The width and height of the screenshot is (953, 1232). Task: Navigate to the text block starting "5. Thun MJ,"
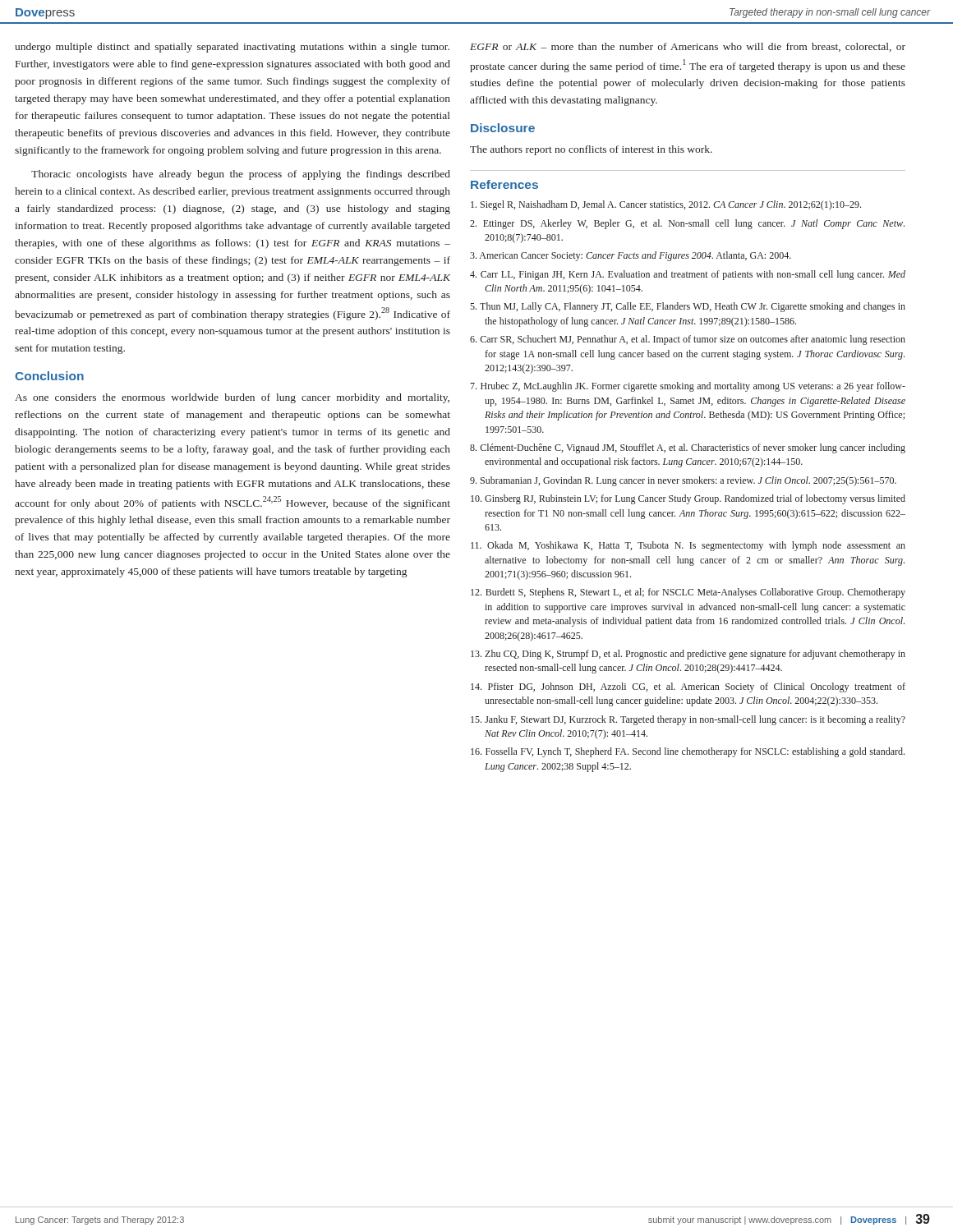pyautogui.click(x=688, y=314)
